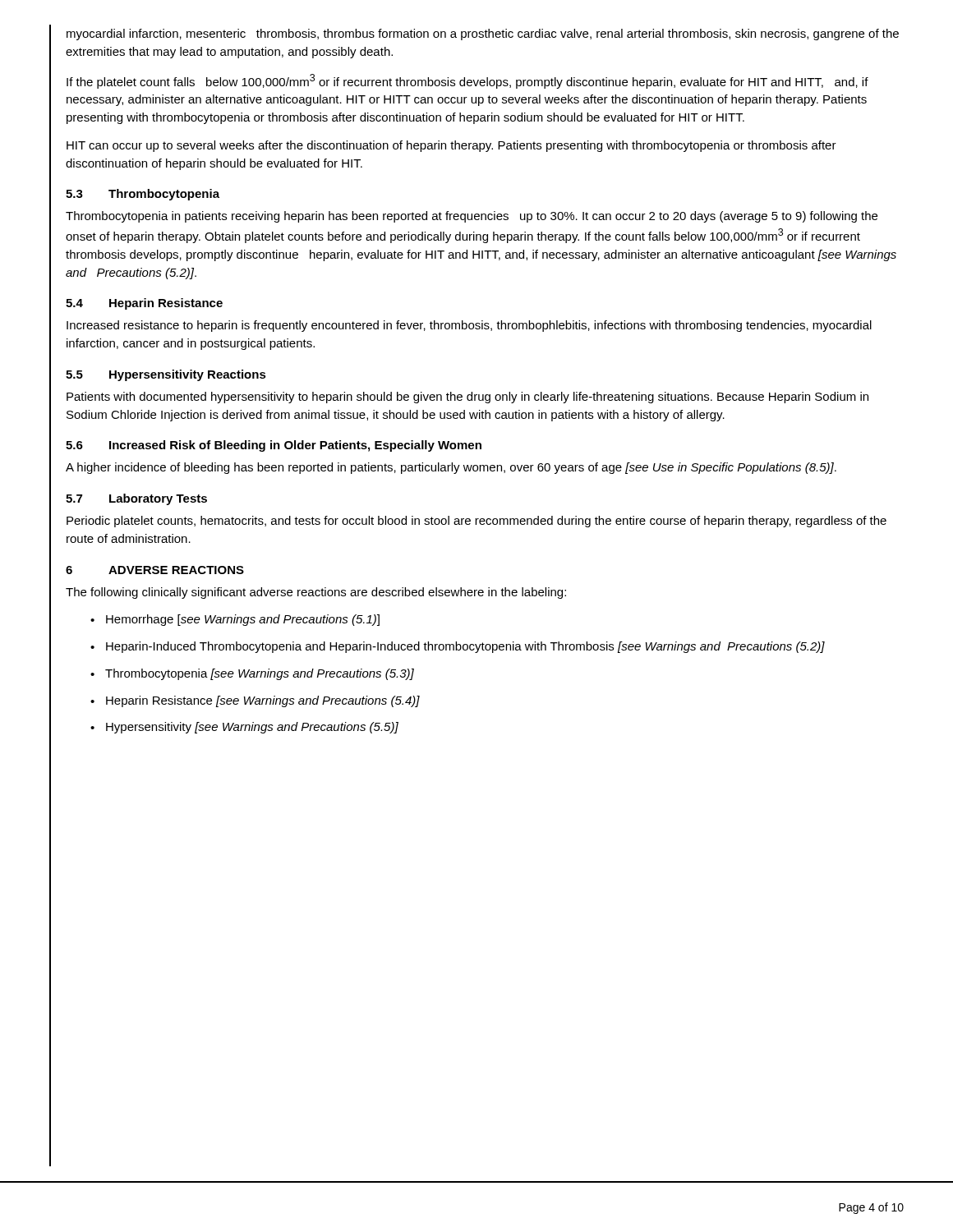Point to "• Hypersensitivity [see Warnings and Precautions (5.5)]"
The width and height of the screenshot is (953, 1232).
click(x=244, y=727)
